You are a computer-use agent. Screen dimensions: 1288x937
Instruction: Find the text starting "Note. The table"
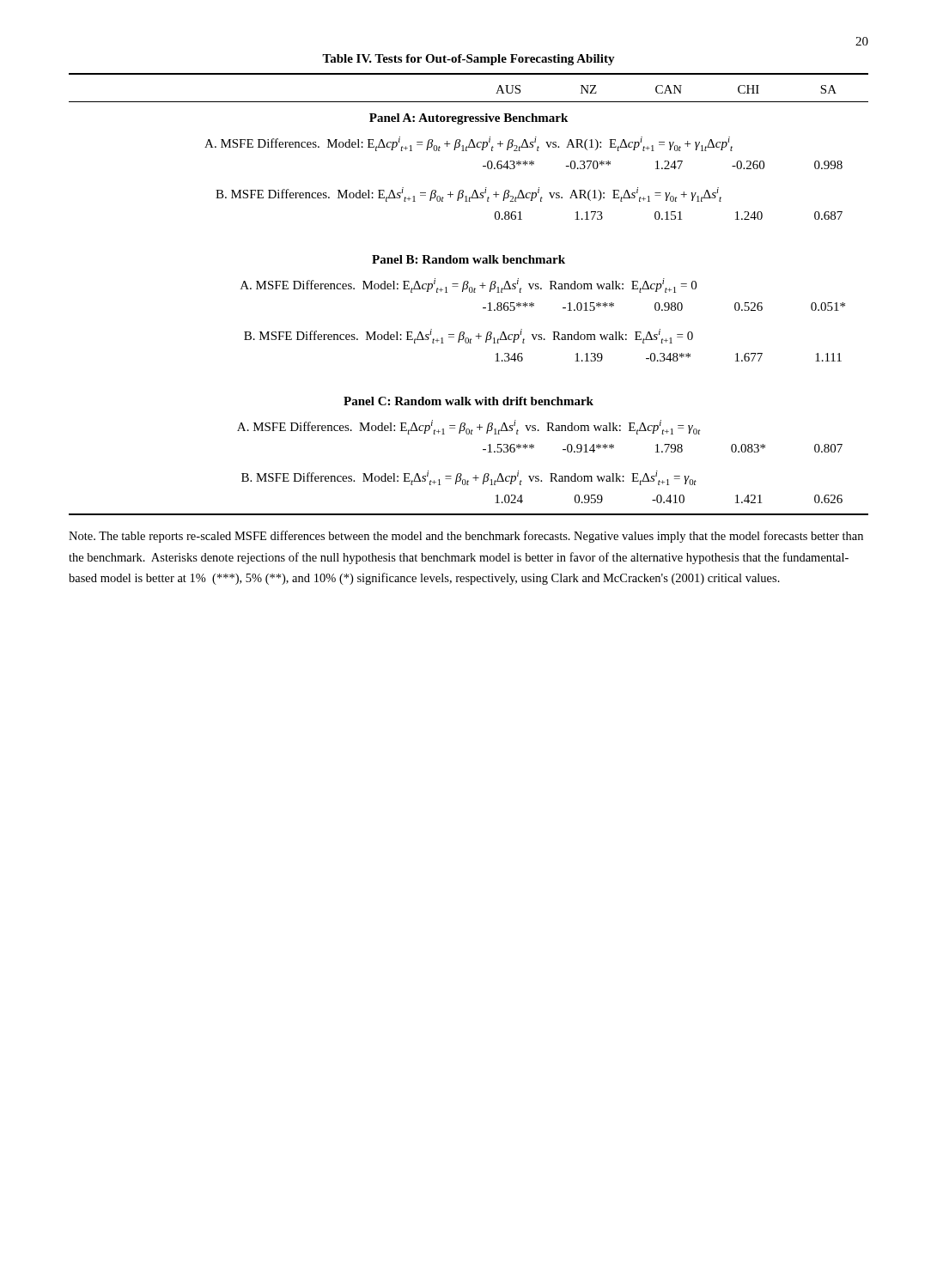[x=466, y=557]
